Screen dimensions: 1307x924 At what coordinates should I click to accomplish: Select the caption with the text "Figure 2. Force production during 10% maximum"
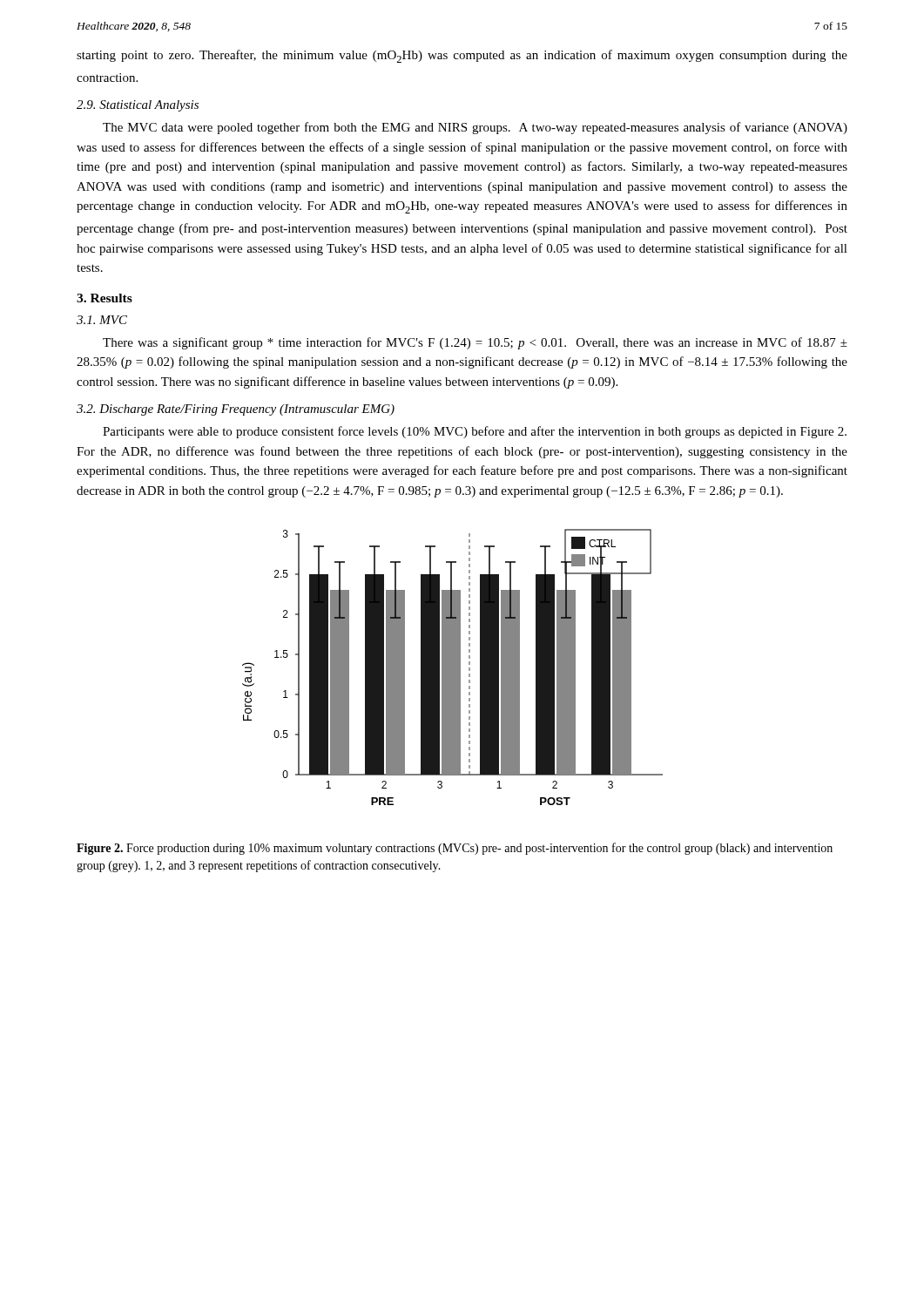click(x=455, y=857)
